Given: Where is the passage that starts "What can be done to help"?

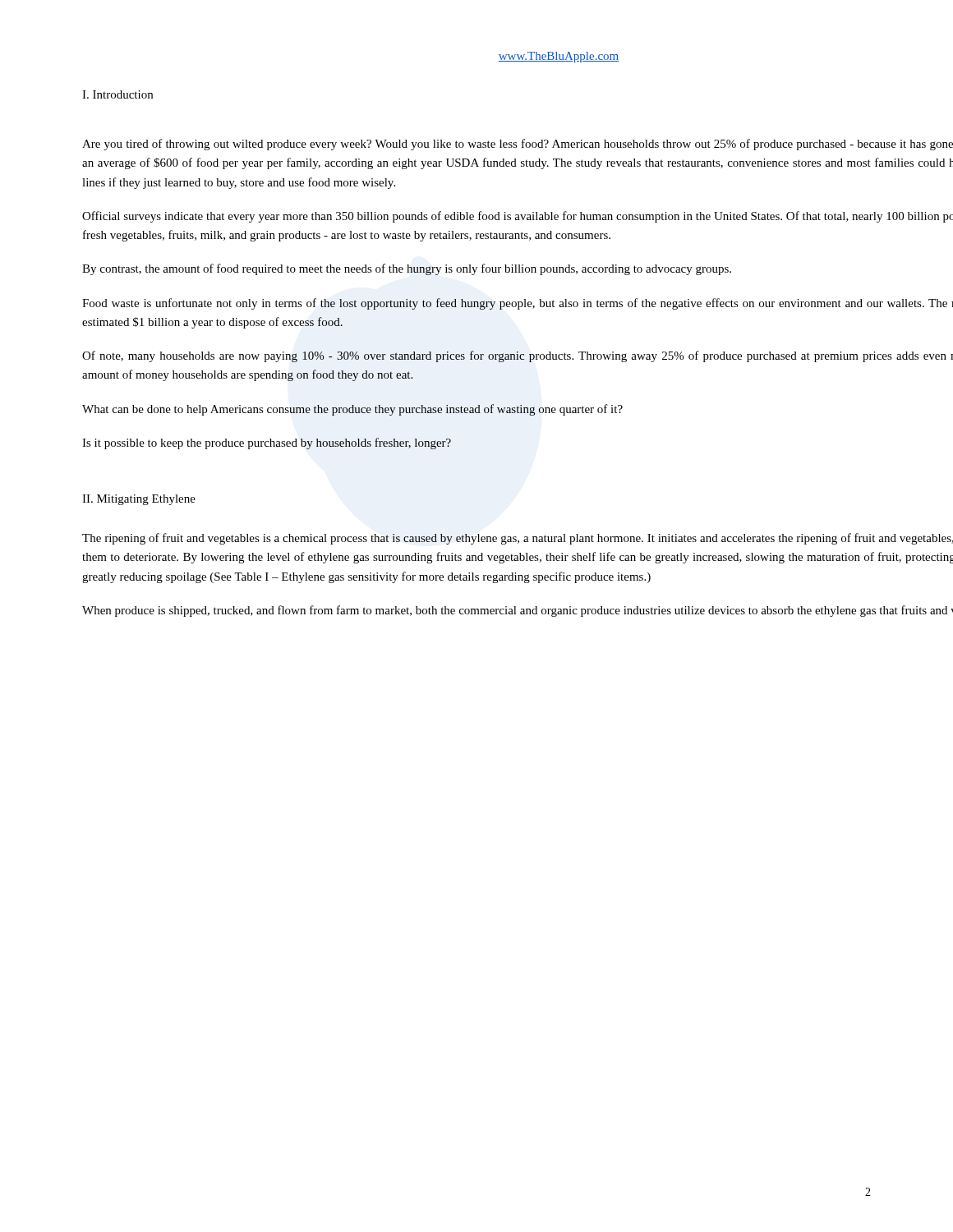Looking at the screenshot, I should point(352,409).
